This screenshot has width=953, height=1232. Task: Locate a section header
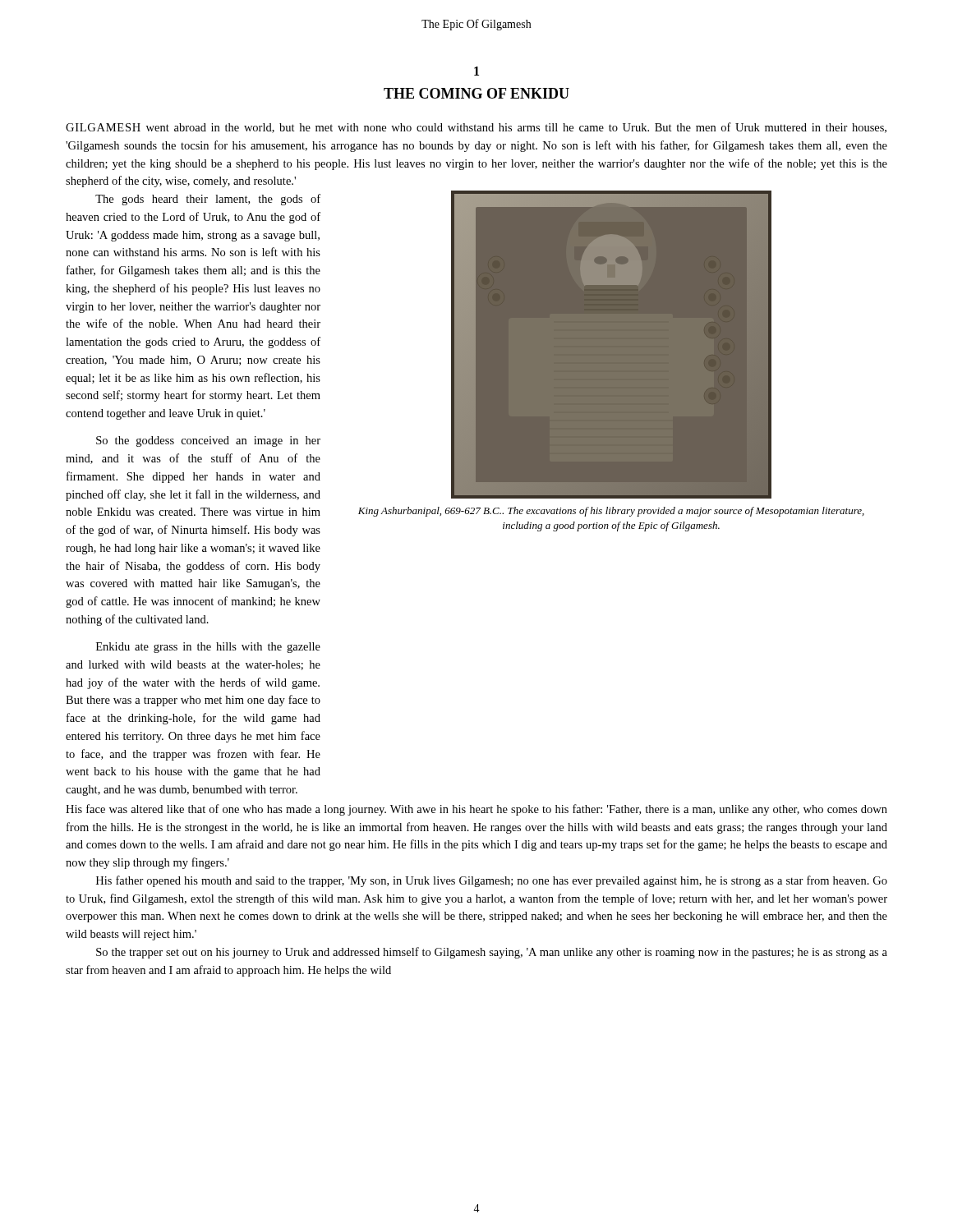click(476, 71)
